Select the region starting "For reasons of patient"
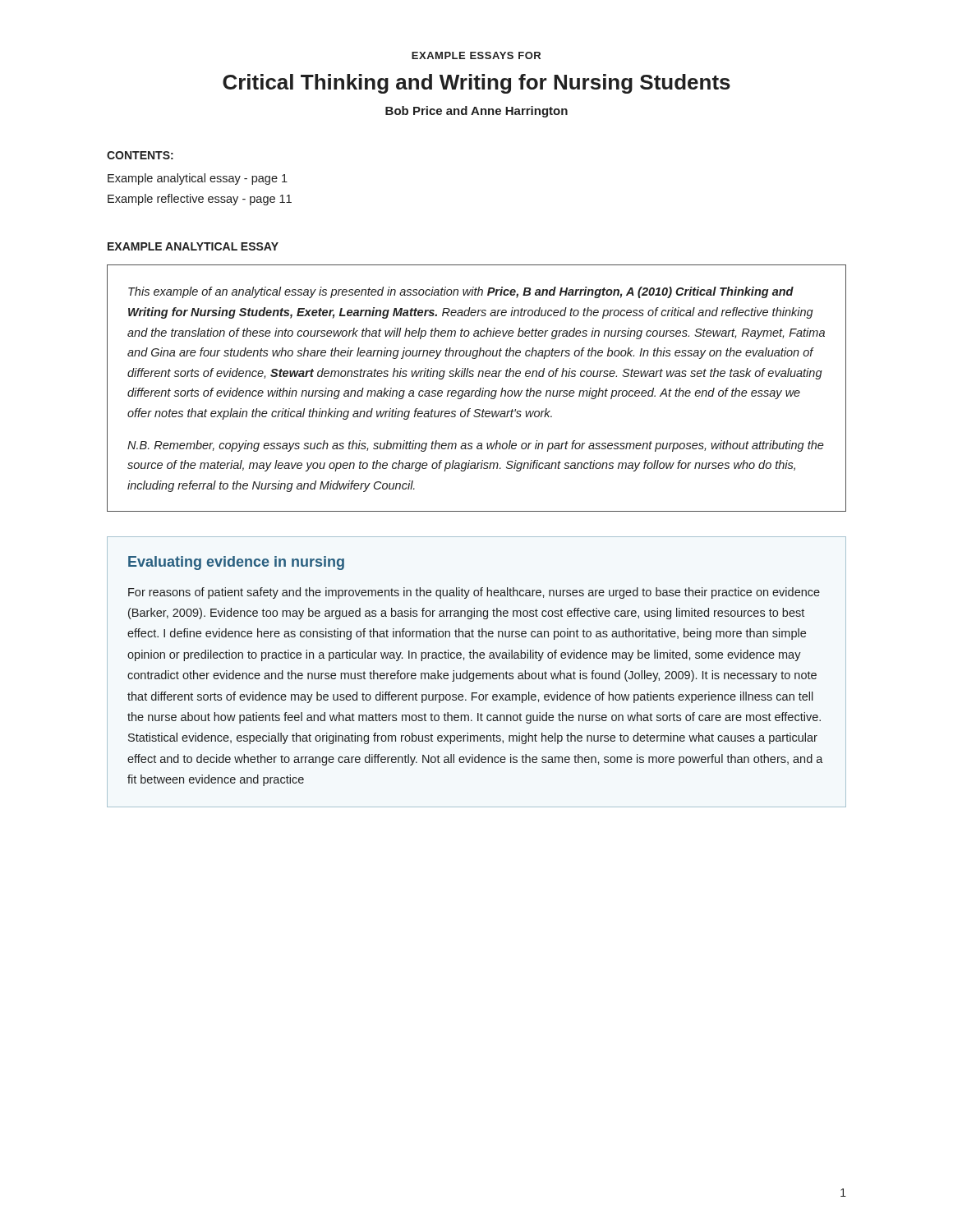Screen dimensions: 1232x953 click(x=475, y=686)
